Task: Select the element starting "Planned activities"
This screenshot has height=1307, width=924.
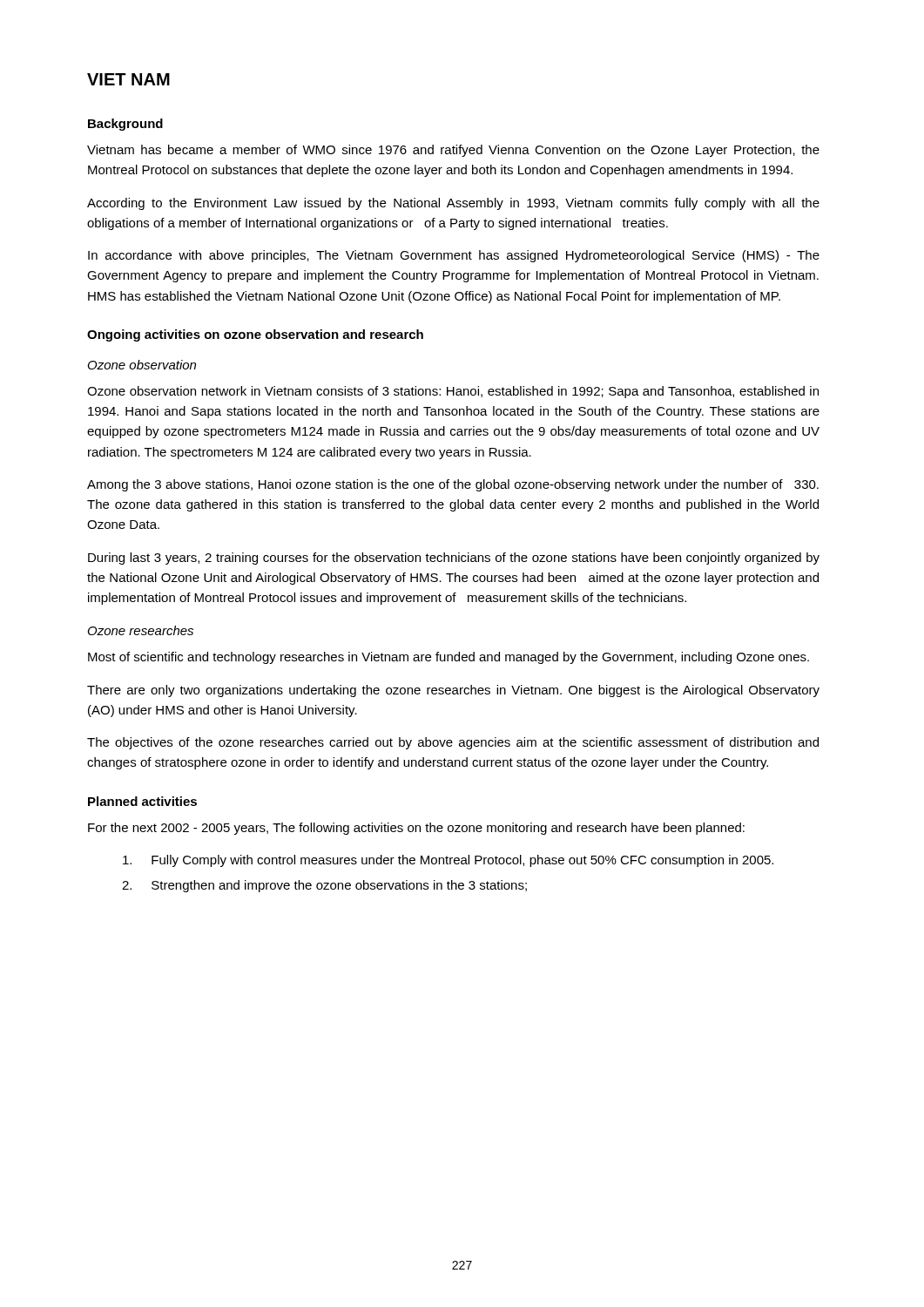Action: [x=142, y=801]
